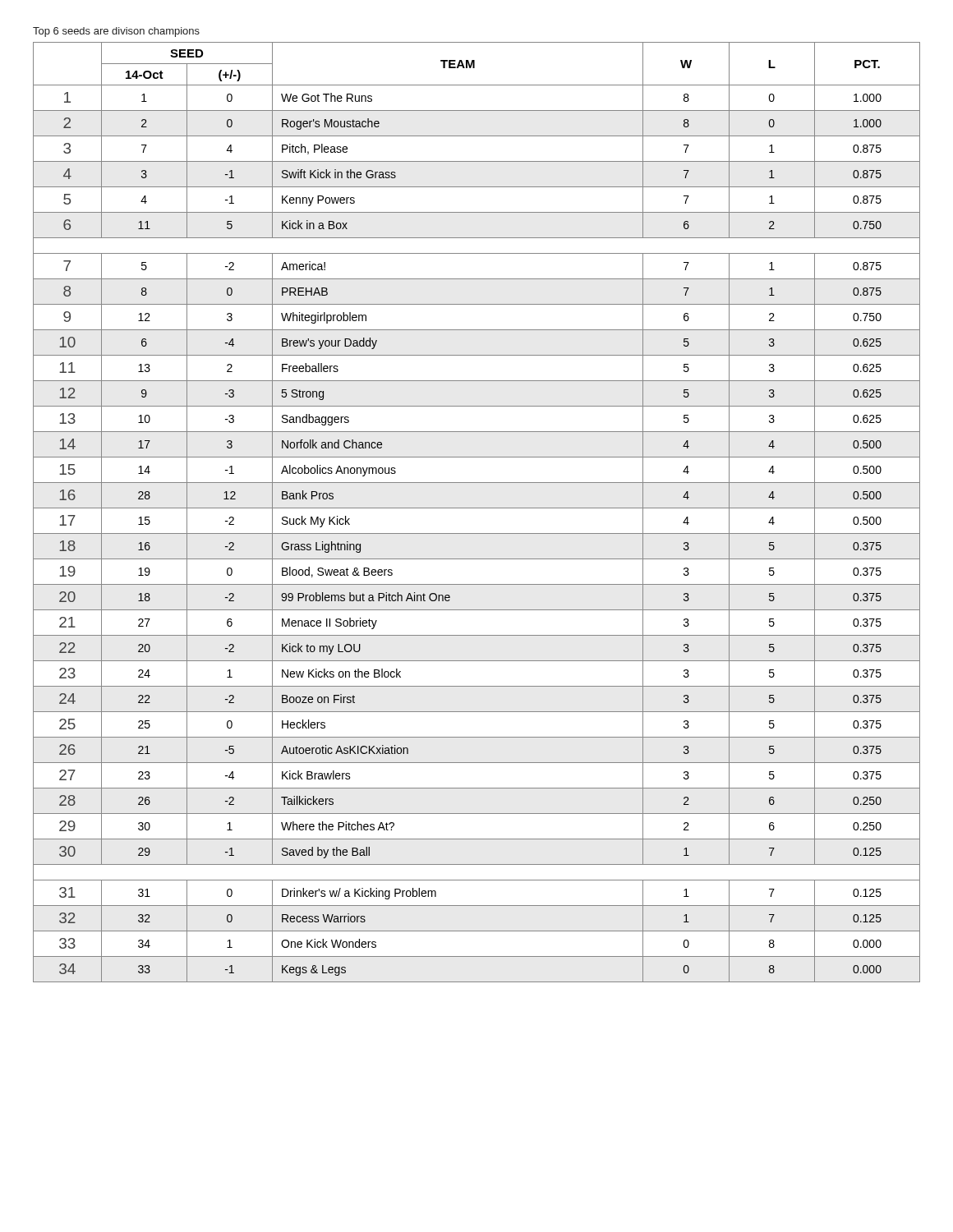Find the table that mentions "Drinker's w/ a Kicking"
This screenshot has width=953, height=1232.
(476, 512)
